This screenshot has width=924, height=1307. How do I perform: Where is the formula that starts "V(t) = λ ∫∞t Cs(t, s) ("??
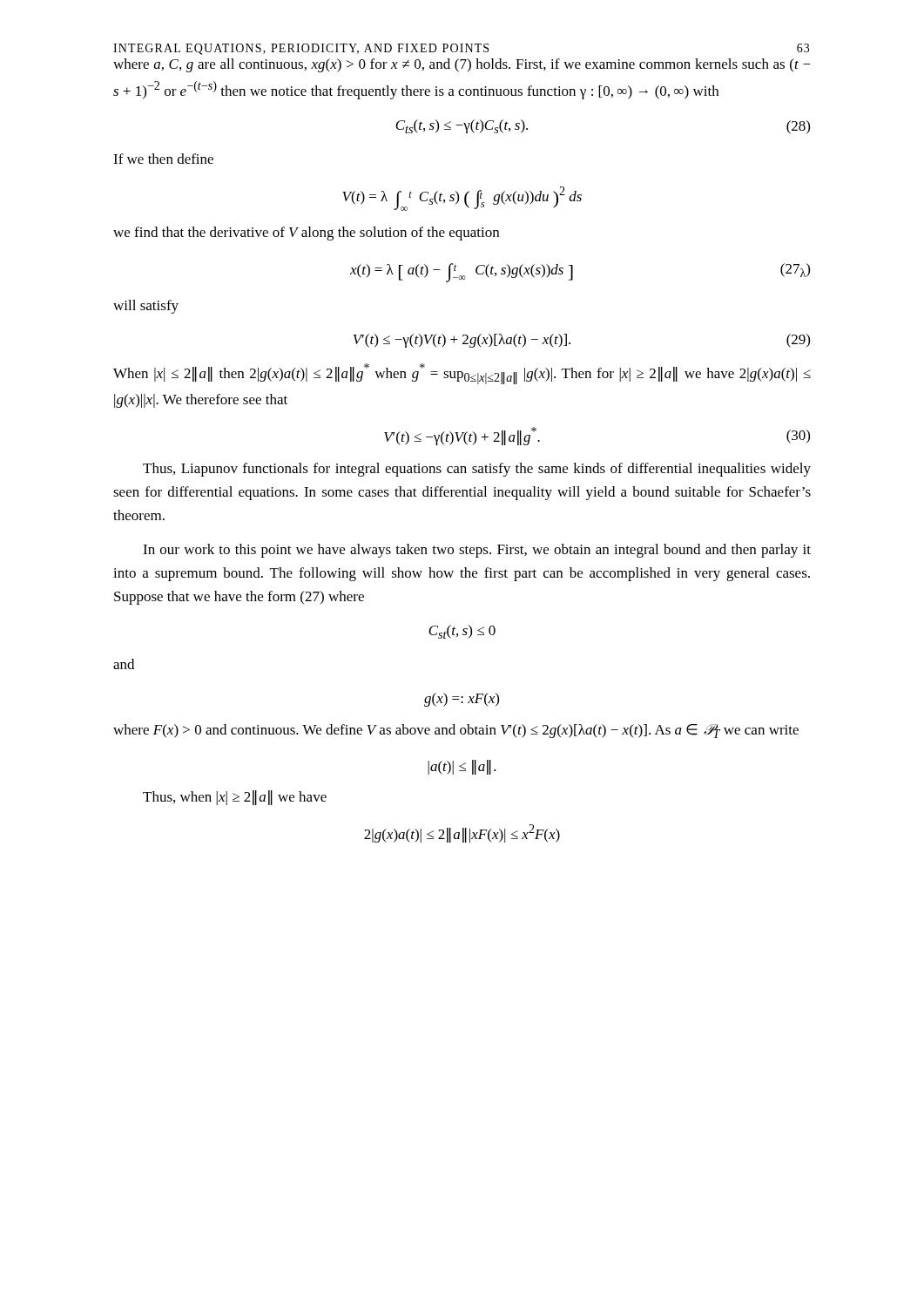462,197
